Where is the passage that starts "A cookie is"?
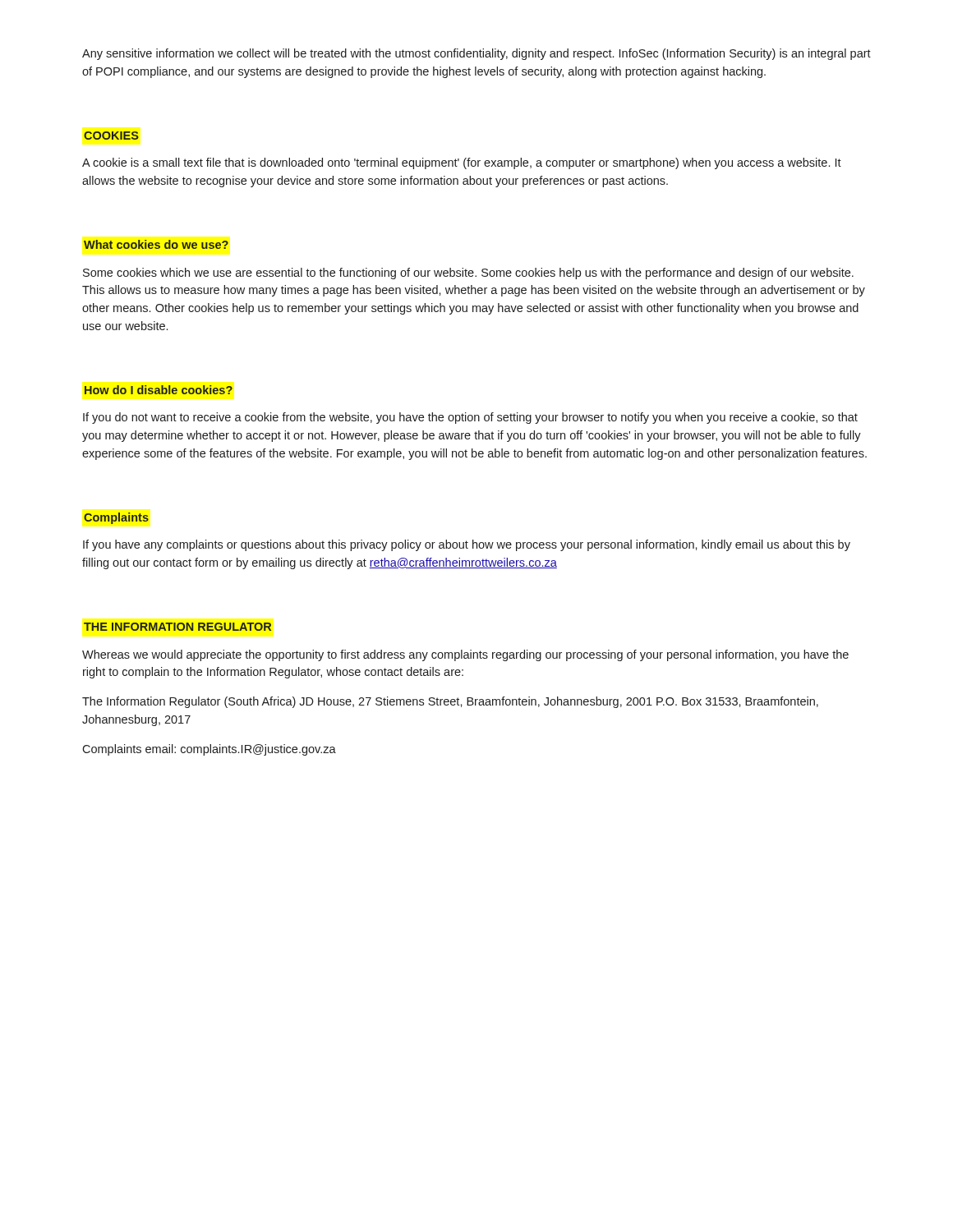953x1232 pixels. pyautogui.click(x=462, y=172)
